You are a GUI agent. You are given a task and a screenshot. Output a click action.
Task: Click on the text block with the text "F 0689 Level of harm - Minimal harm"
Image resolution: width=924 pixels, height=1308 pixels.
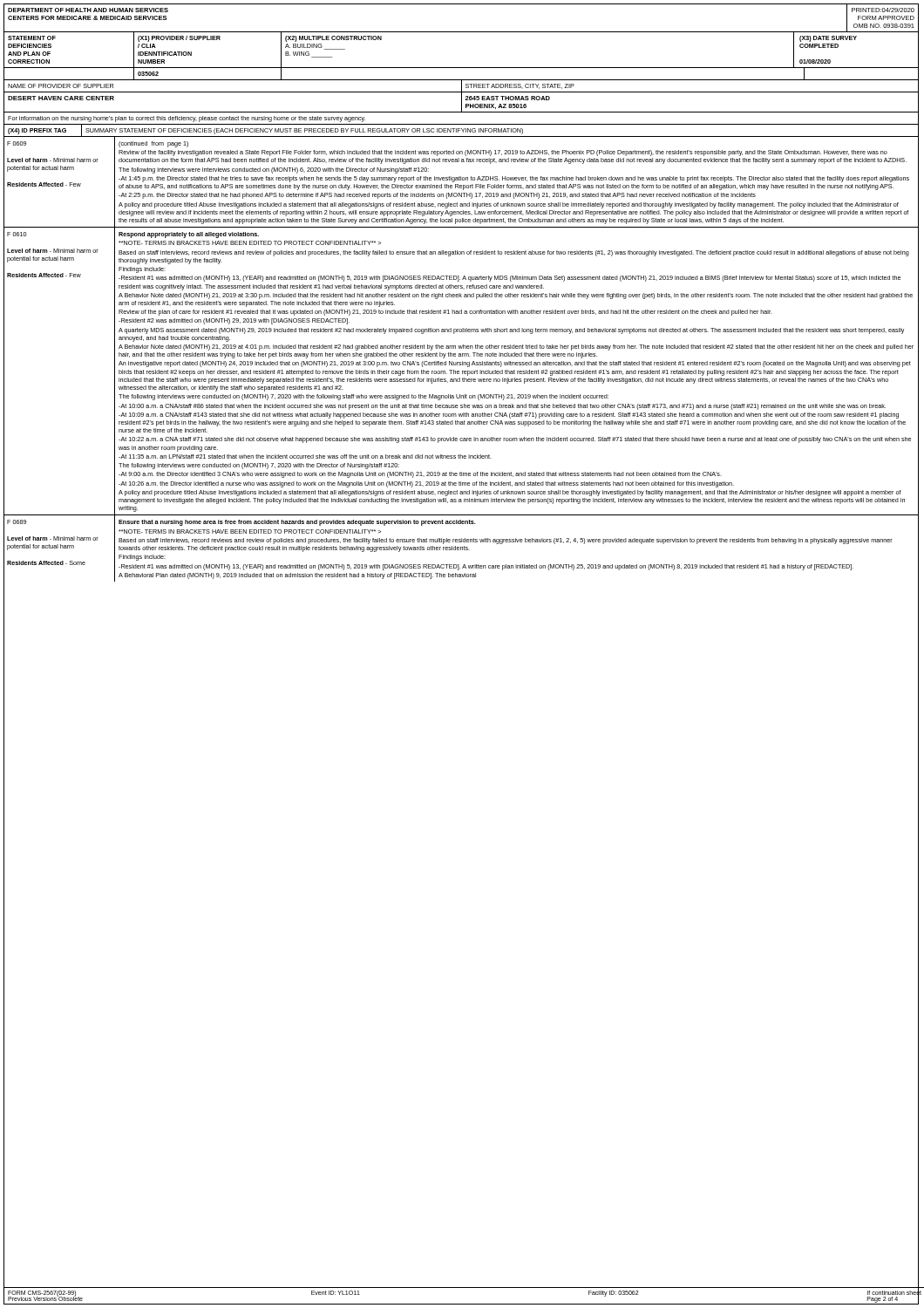(x=461, y=549)
